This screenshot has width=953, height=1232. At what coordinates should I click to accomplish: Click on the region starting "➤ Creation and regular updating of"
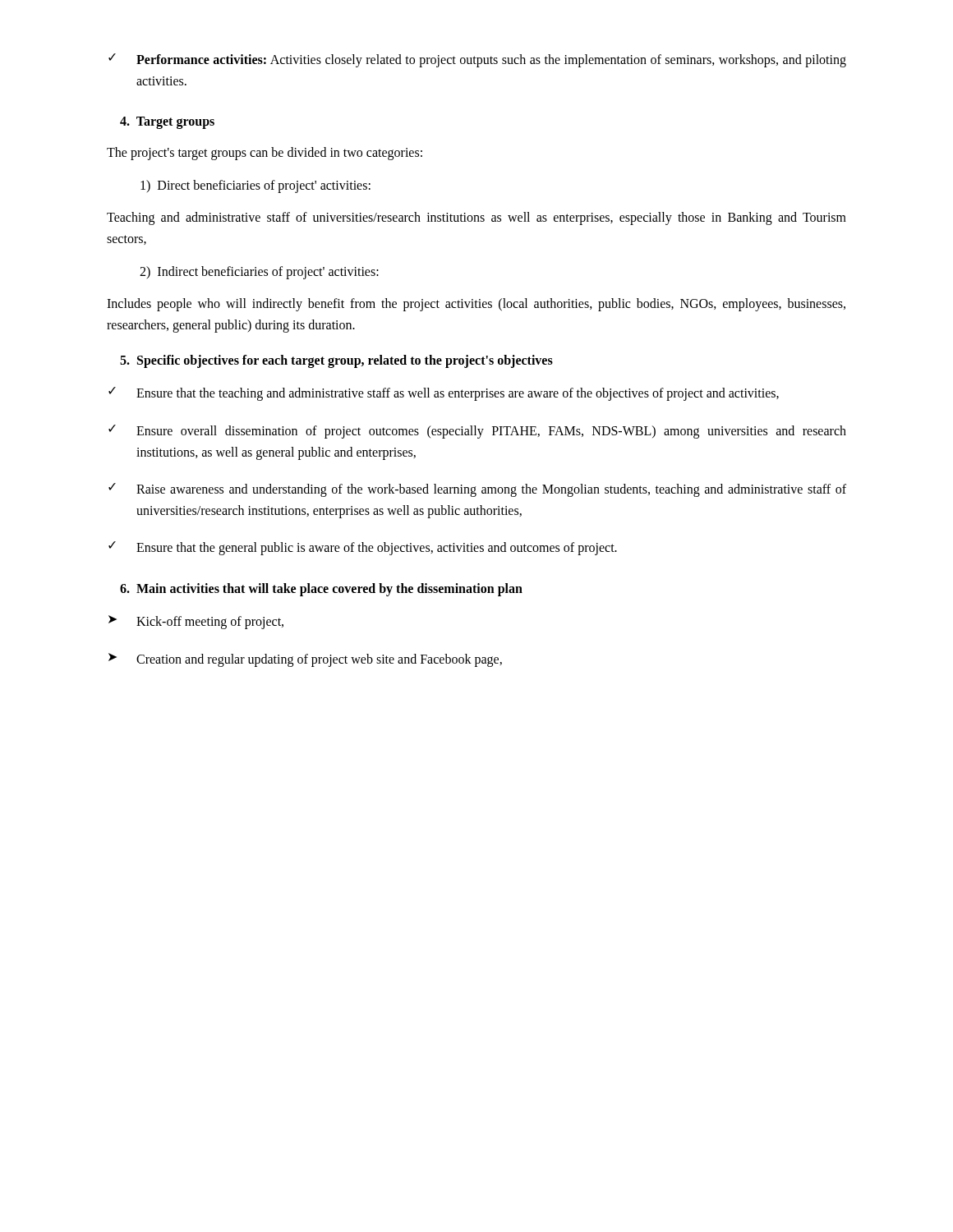coord(476,659)
